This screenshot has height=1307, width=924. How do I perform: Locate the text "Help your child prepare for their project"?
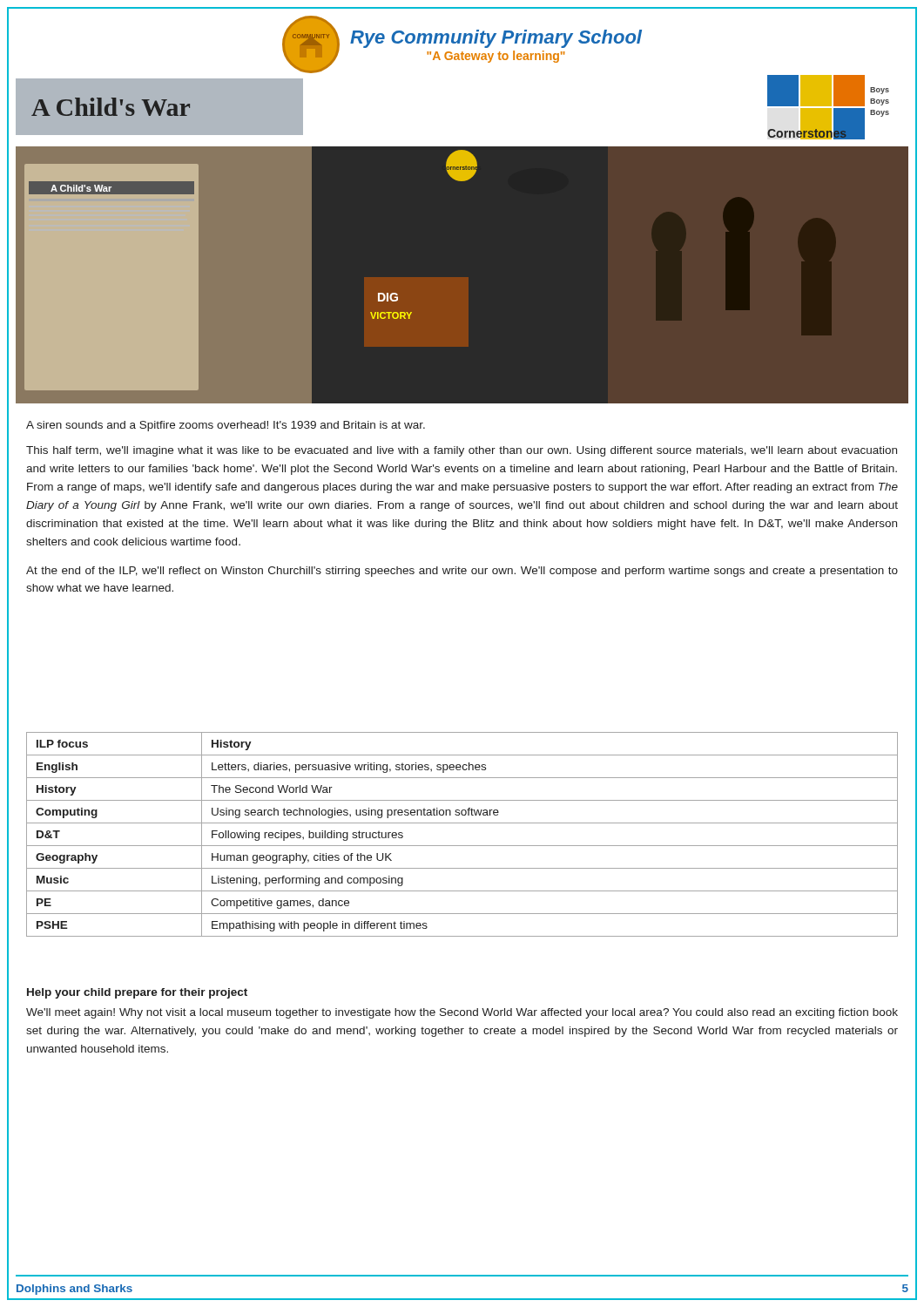[x=137, y=992]
